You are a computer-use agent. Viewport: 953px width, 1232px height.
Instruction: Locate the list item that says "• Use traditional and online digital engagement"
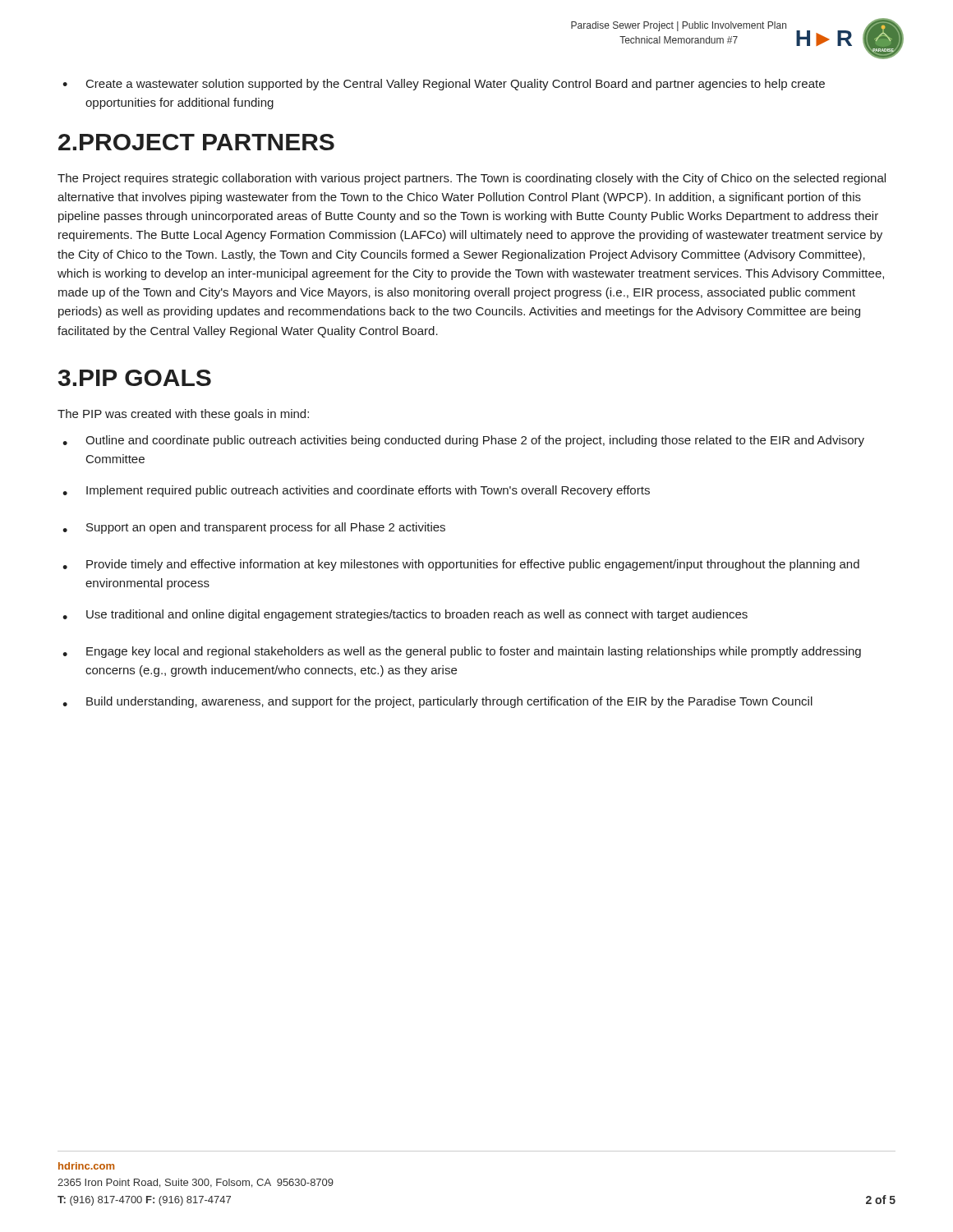pyautogui.click(x=476, y=617)
